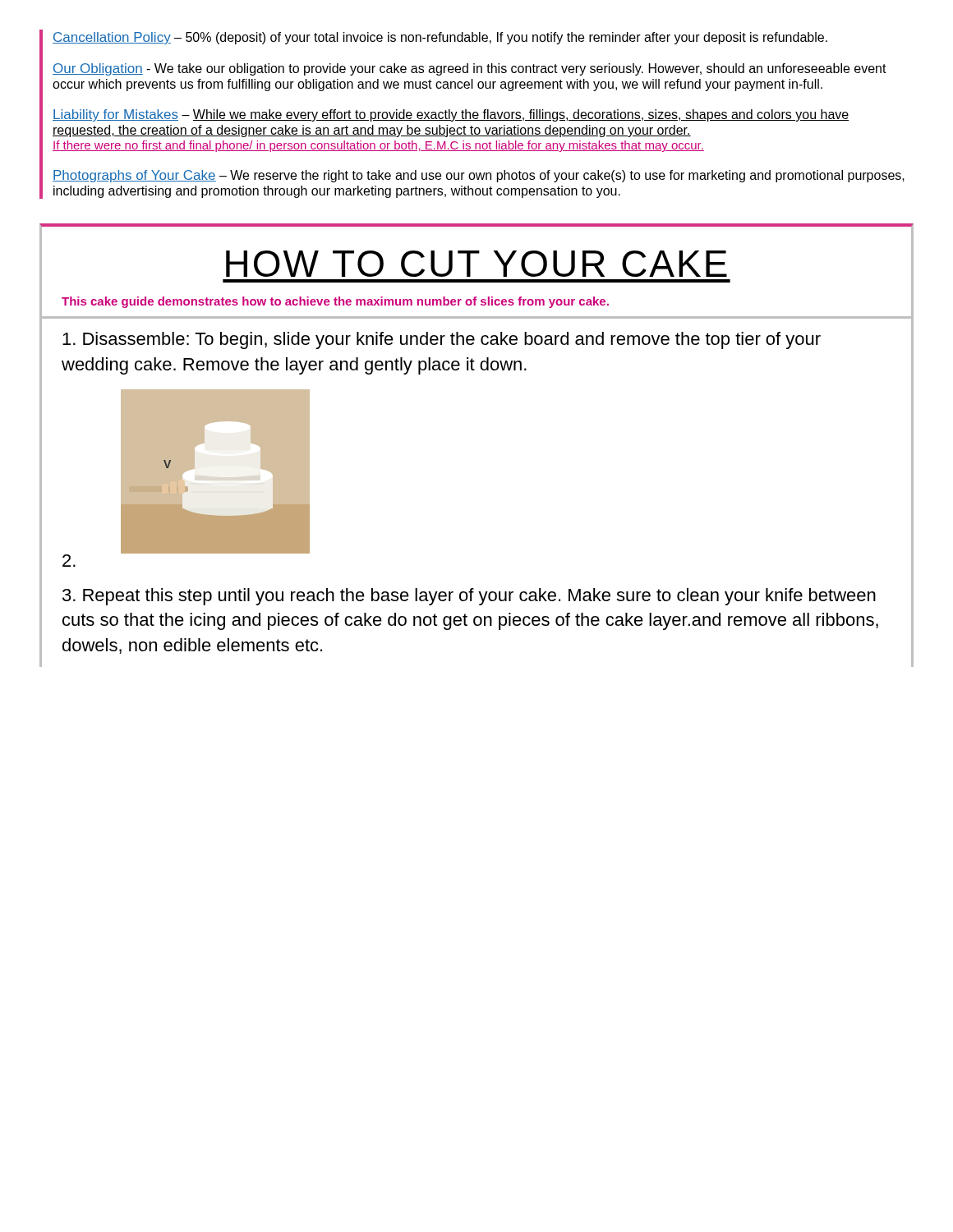This screenshot has height=1232, width=953.
Task: Select the title that says "HOW TO CUT YOUR CAKE"
Action: [476, 264]
